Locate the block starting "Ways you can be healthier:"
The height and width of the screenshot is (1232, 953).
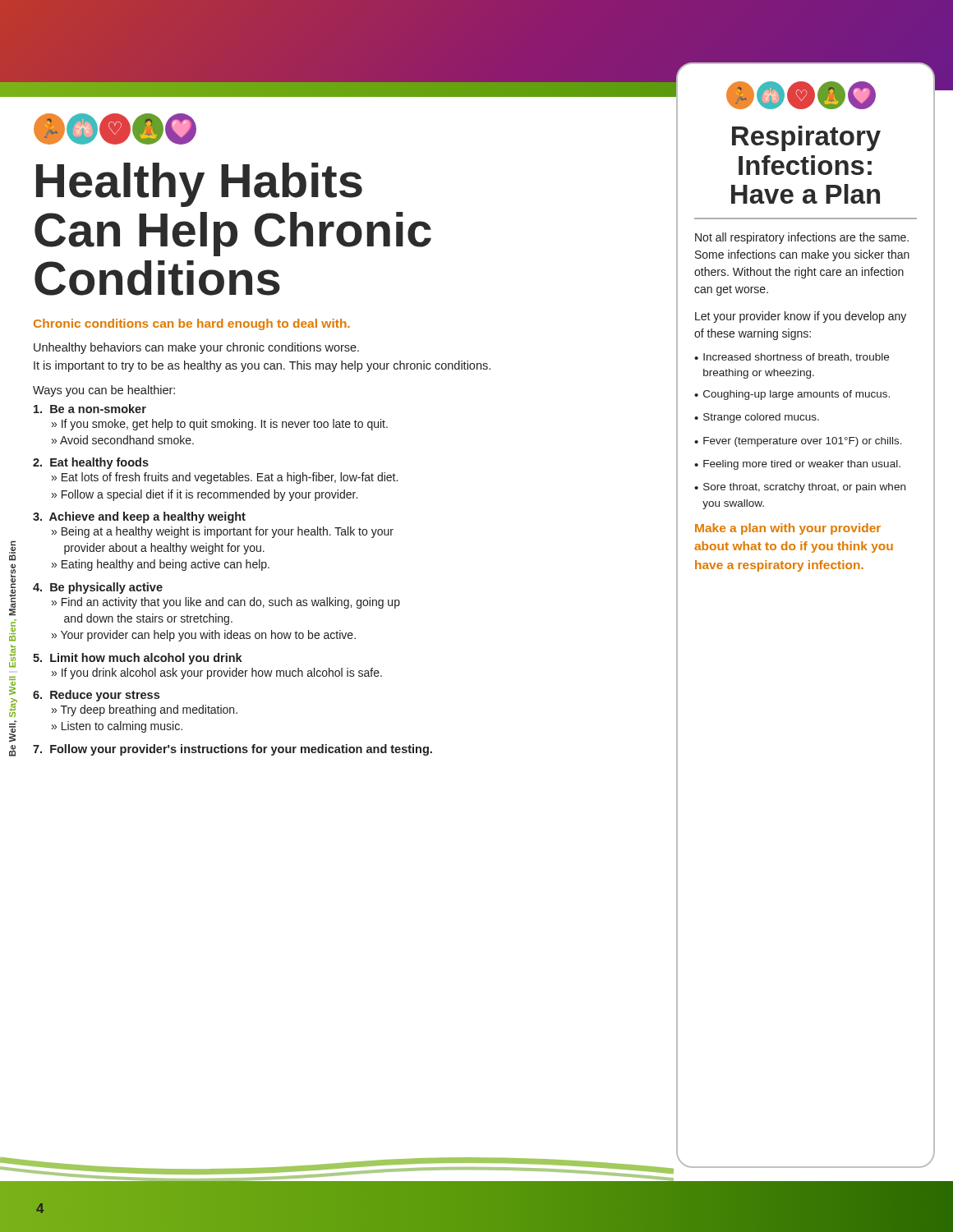pyautogui.click(x=104, y=390)
